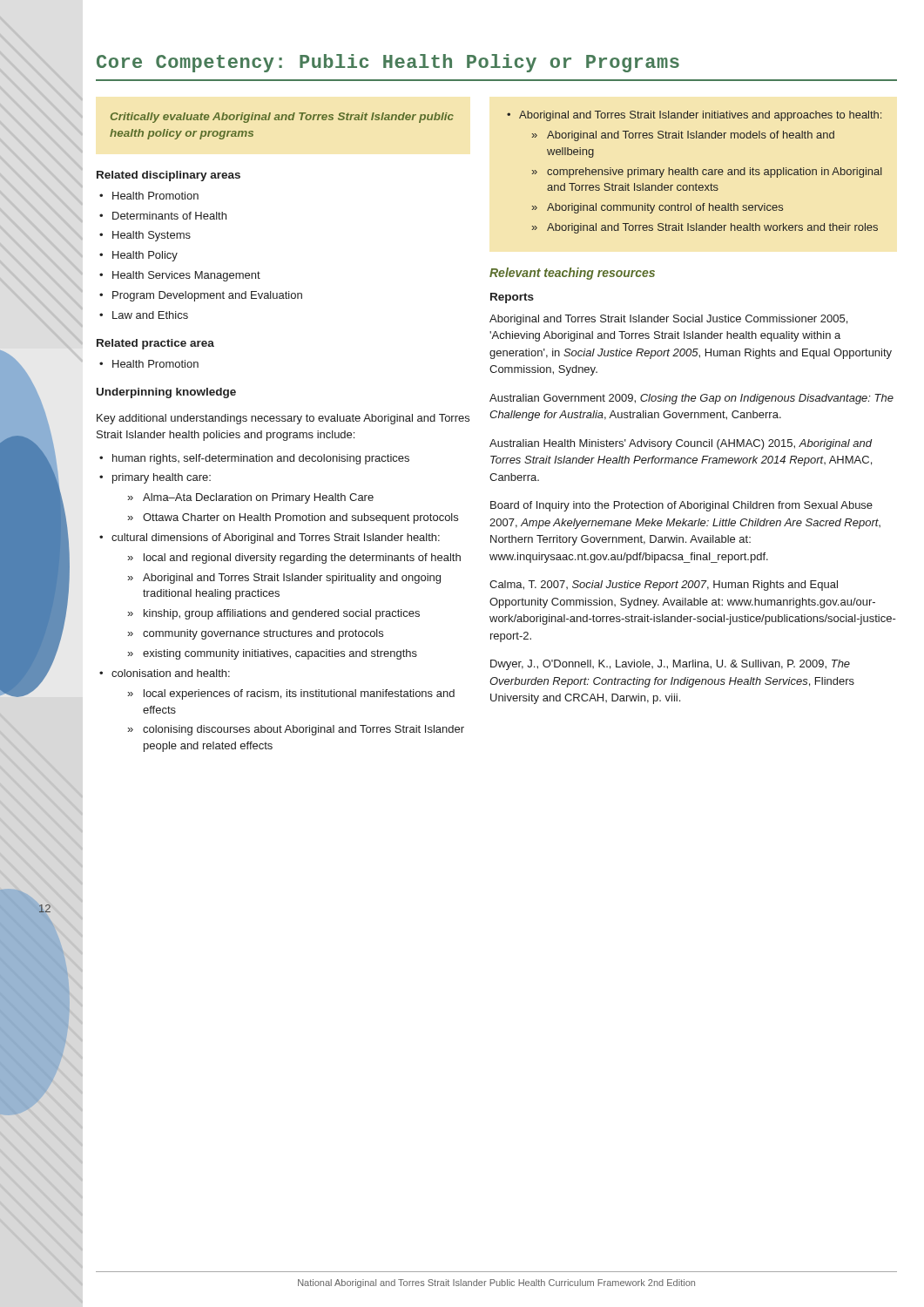Screen dimensions: 1307x924
Task: Click on the text block that says "Calma, T. 2007, Social Justice"
Action: (x=693, y=610)
